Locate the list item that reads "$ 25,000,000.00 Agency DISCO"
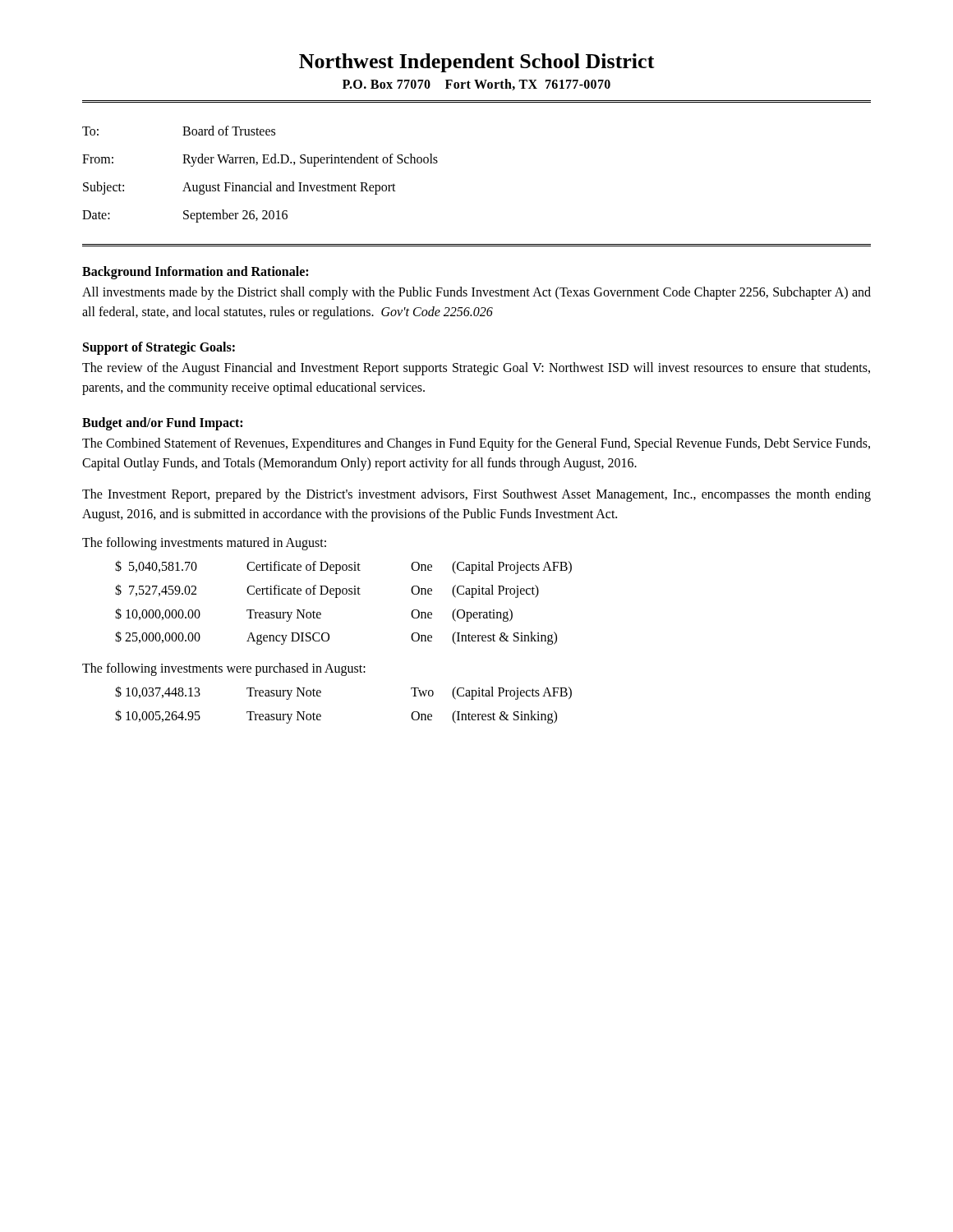This screenshot has width=953, height=1232. click(x=336, y=638)
